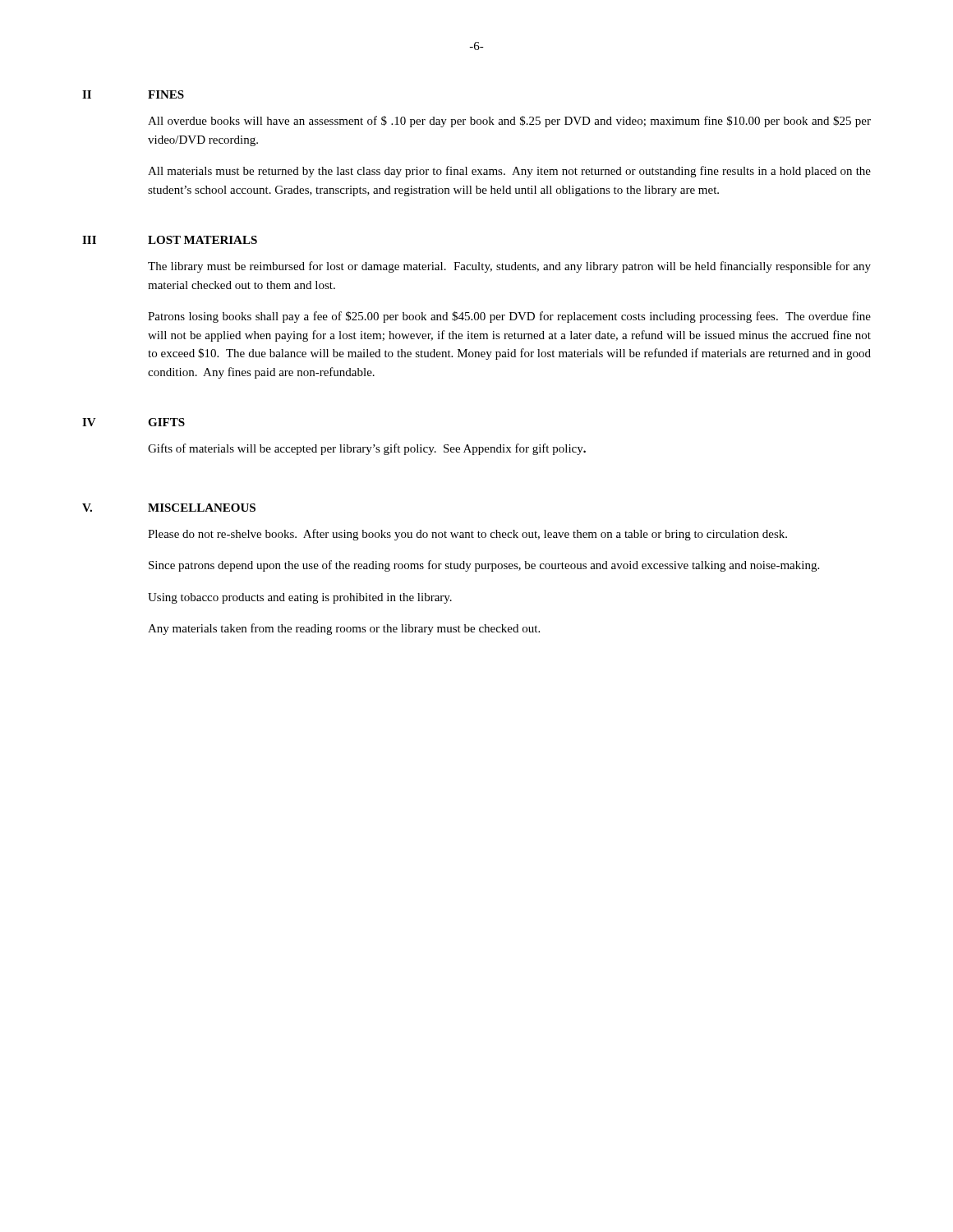Point to "II FINES"
Viewport: 953px width, 1232px height.
point(84,94)
